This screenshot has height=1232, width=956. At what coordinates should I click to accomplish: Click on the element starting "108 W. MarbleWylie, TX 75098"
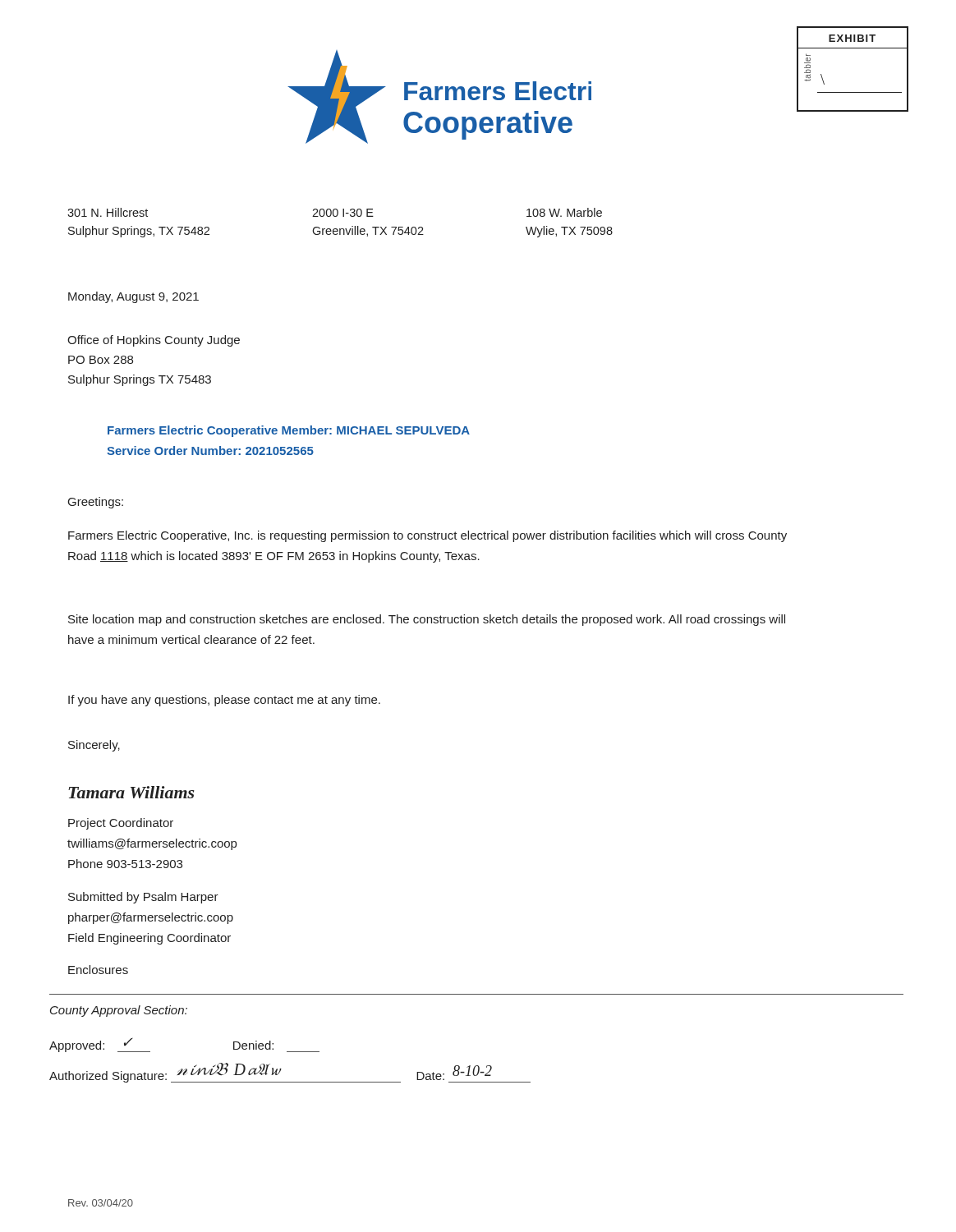(569, 222)
